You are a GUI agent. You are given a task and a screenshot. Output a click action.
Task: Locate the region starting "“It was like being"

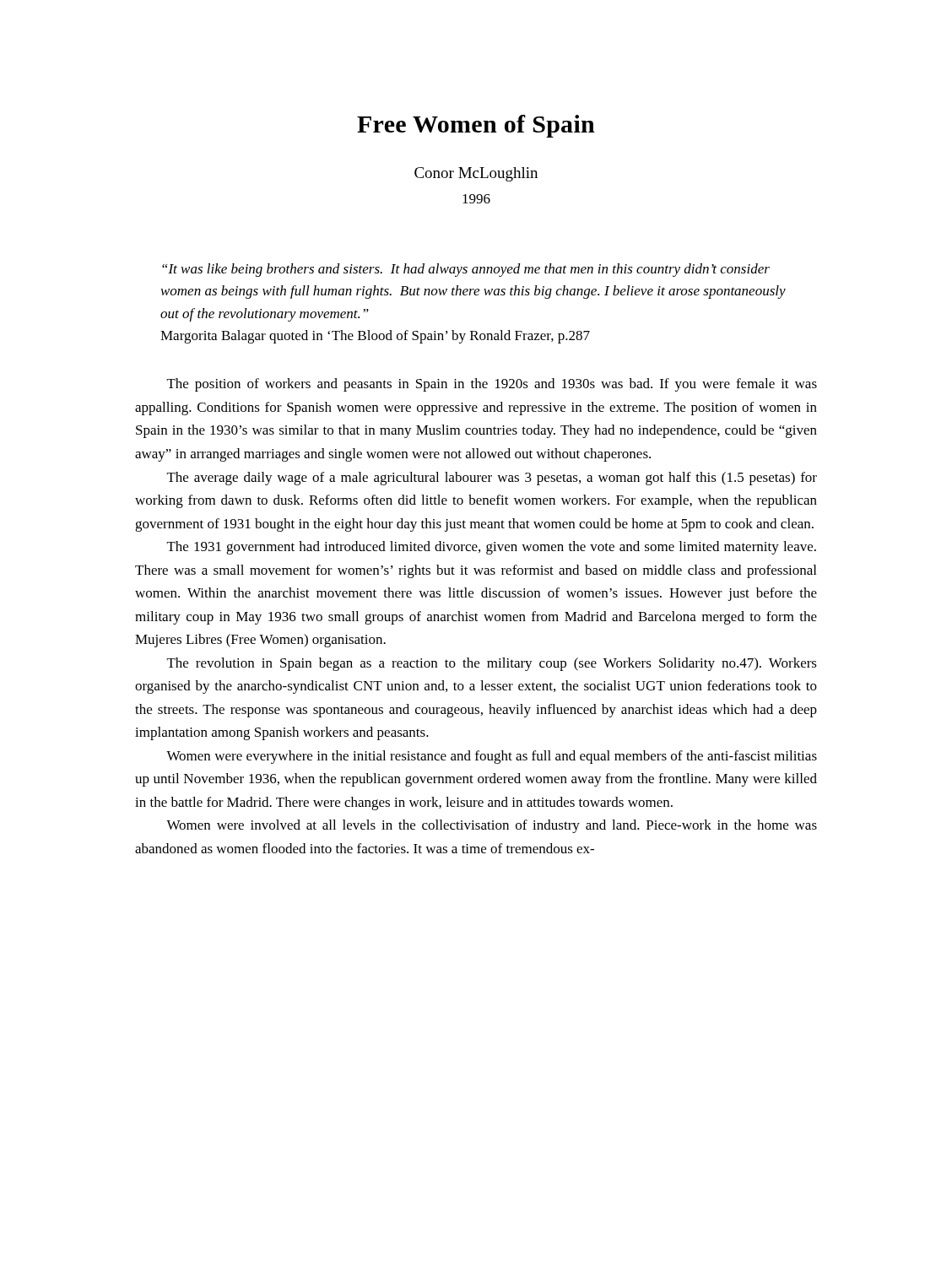473,302
